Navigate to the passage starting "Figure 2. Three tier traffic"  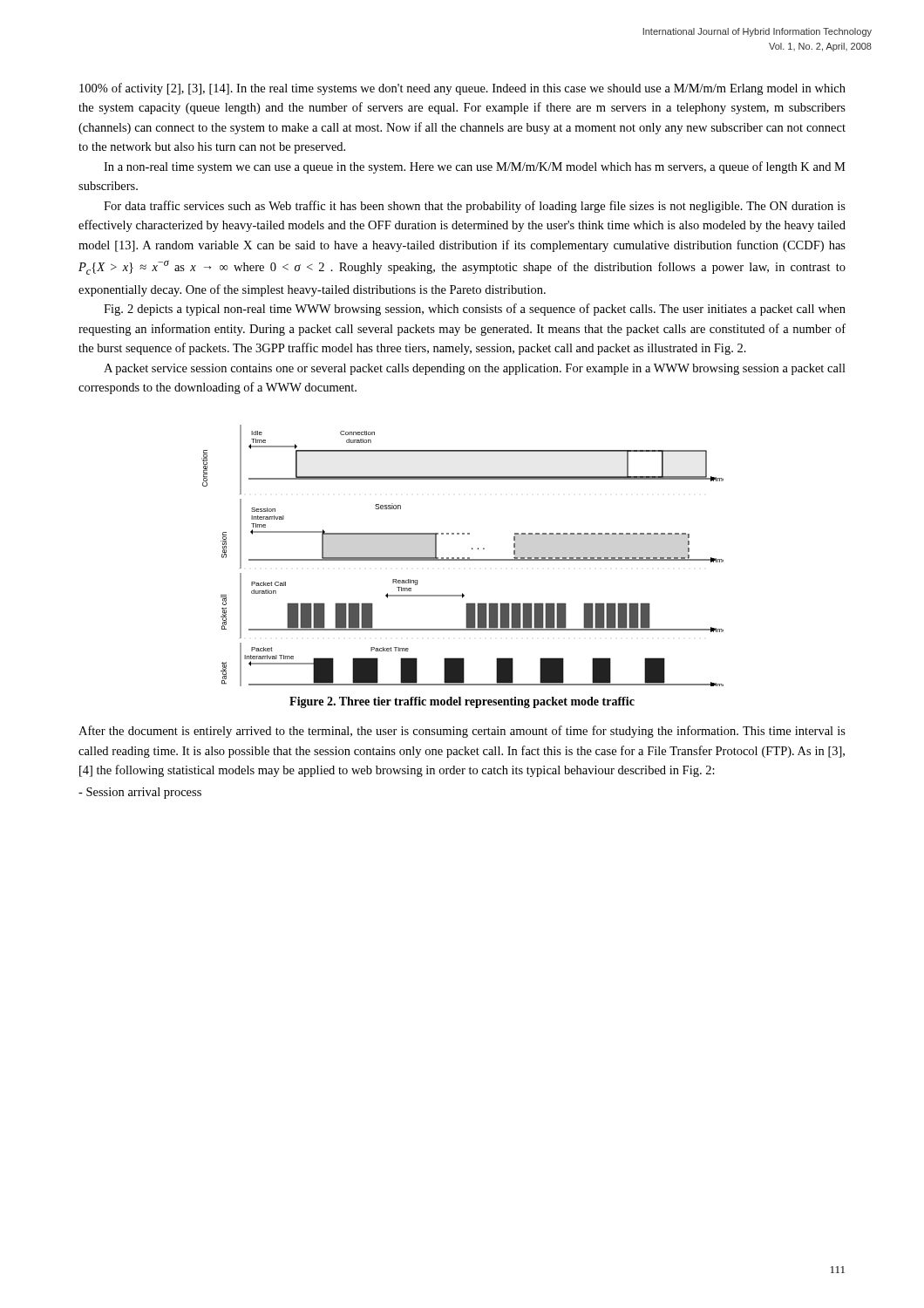tap(462, 702)
